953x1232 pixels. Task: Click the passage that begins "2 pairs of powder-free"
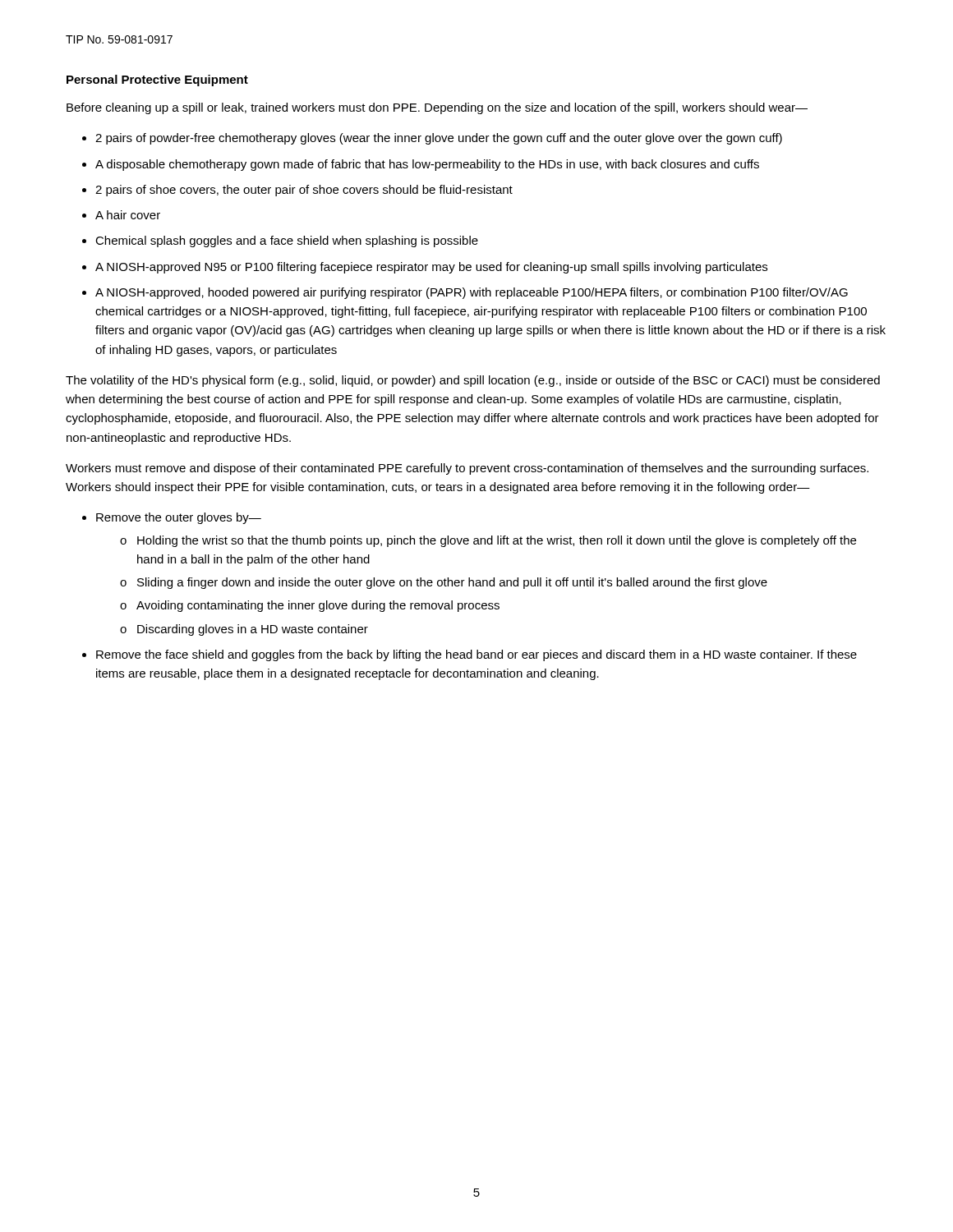(x=439, y=138)
